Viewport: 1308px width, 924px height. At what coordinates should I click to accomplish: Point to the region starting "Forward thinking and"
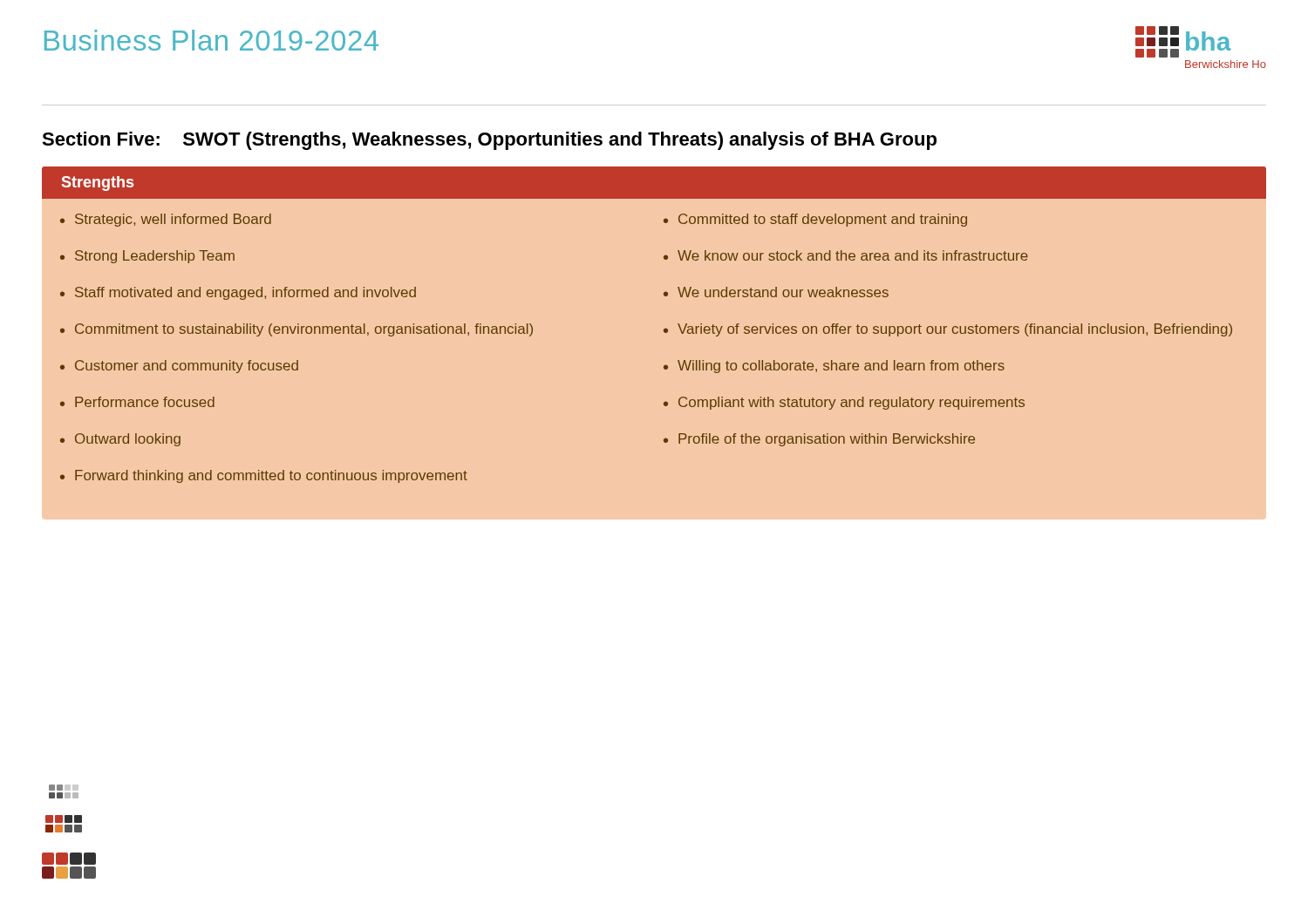[x=271, y=476]
